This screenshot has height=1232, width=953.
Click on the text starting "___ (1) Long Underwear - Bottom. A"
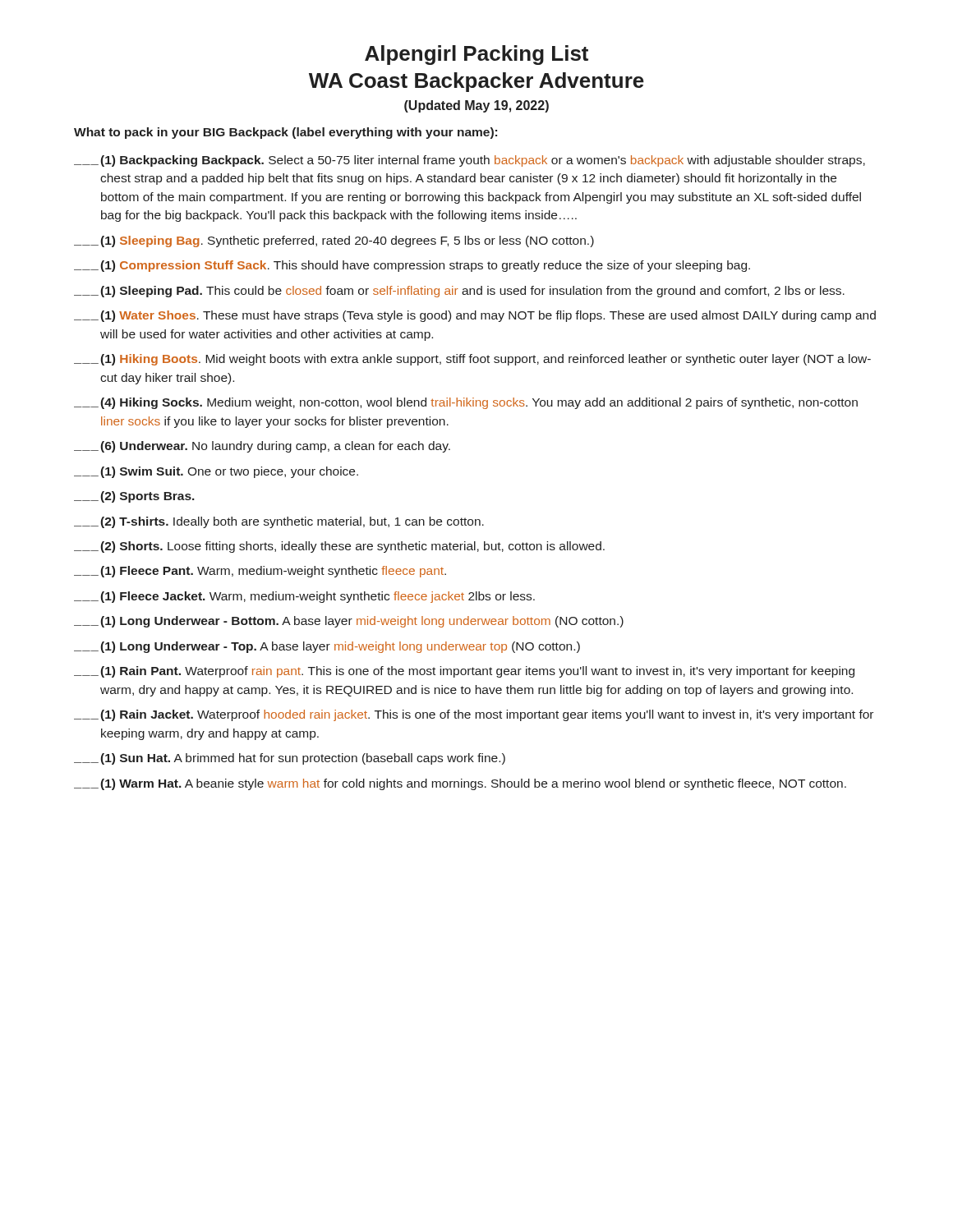476,621
